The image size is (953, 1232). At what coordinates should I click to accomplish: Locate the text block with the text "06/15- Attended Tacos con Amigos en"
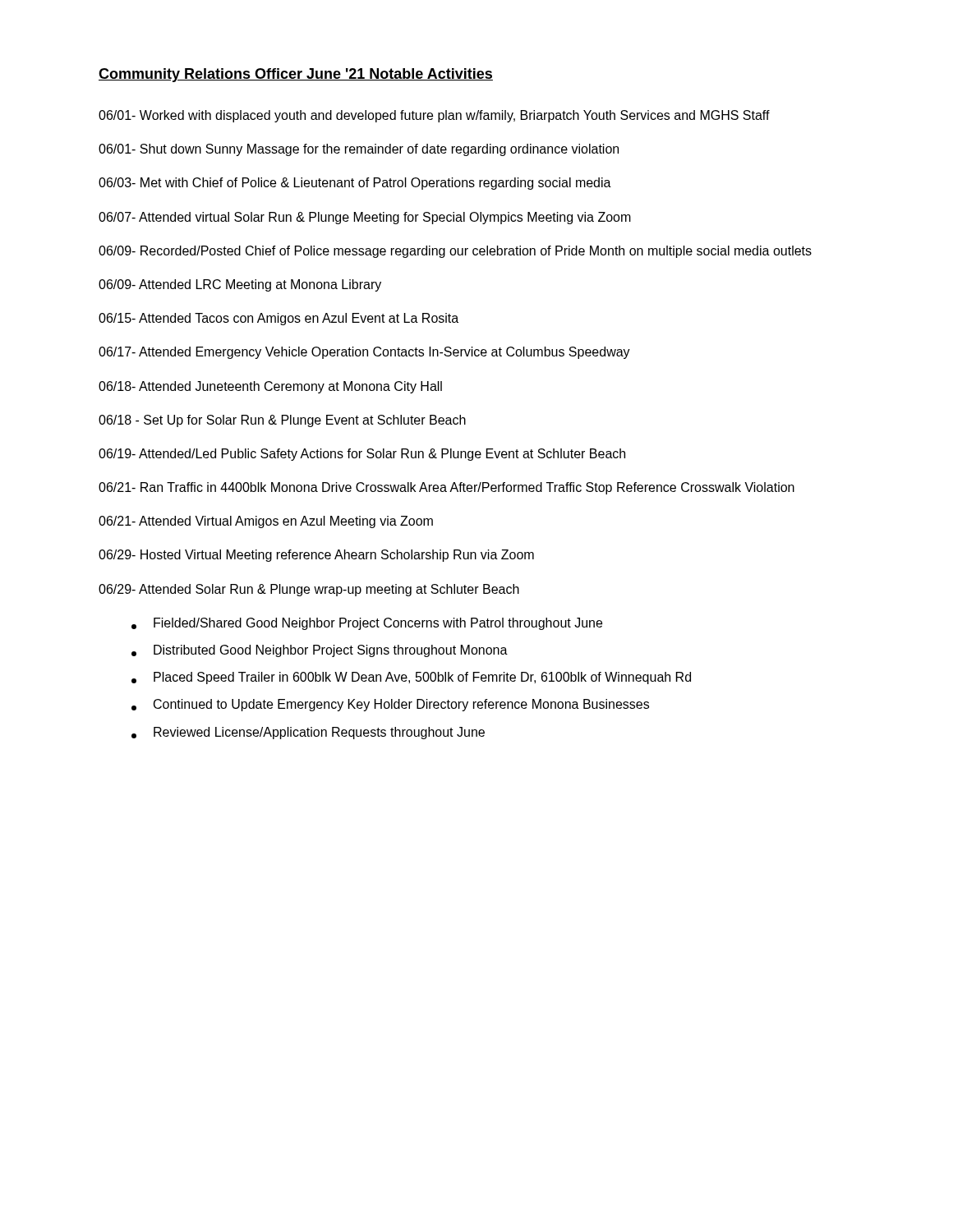tap(279, 318)
